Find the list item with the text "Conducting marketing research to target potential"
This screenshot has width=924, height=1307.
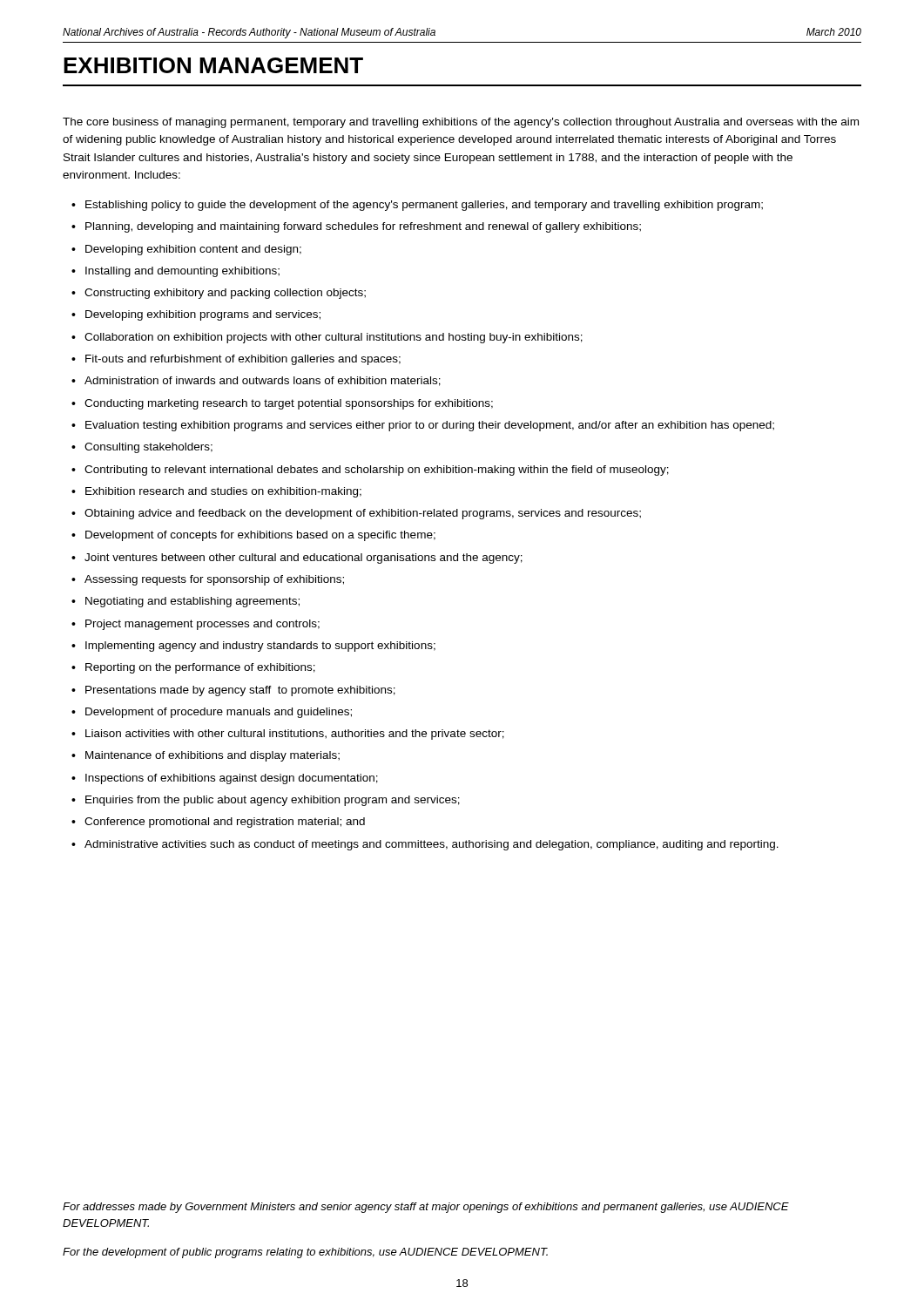473,403
